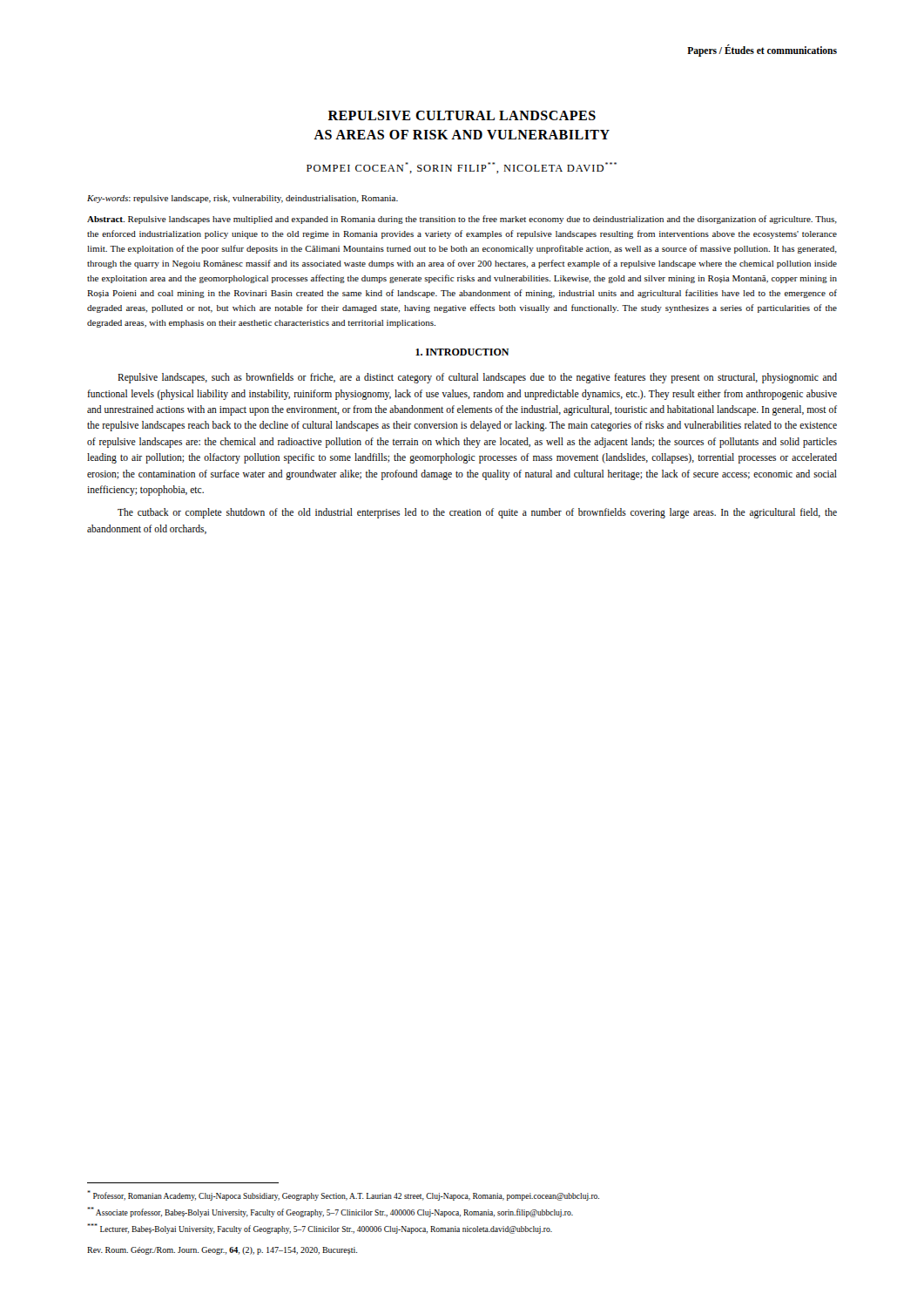This screenshot has width=924, height=1307.
Task: Locate the block of text that opens with "Professor, Romanian Academy, Cluj-Napoca"
Action: point(343,1195)
